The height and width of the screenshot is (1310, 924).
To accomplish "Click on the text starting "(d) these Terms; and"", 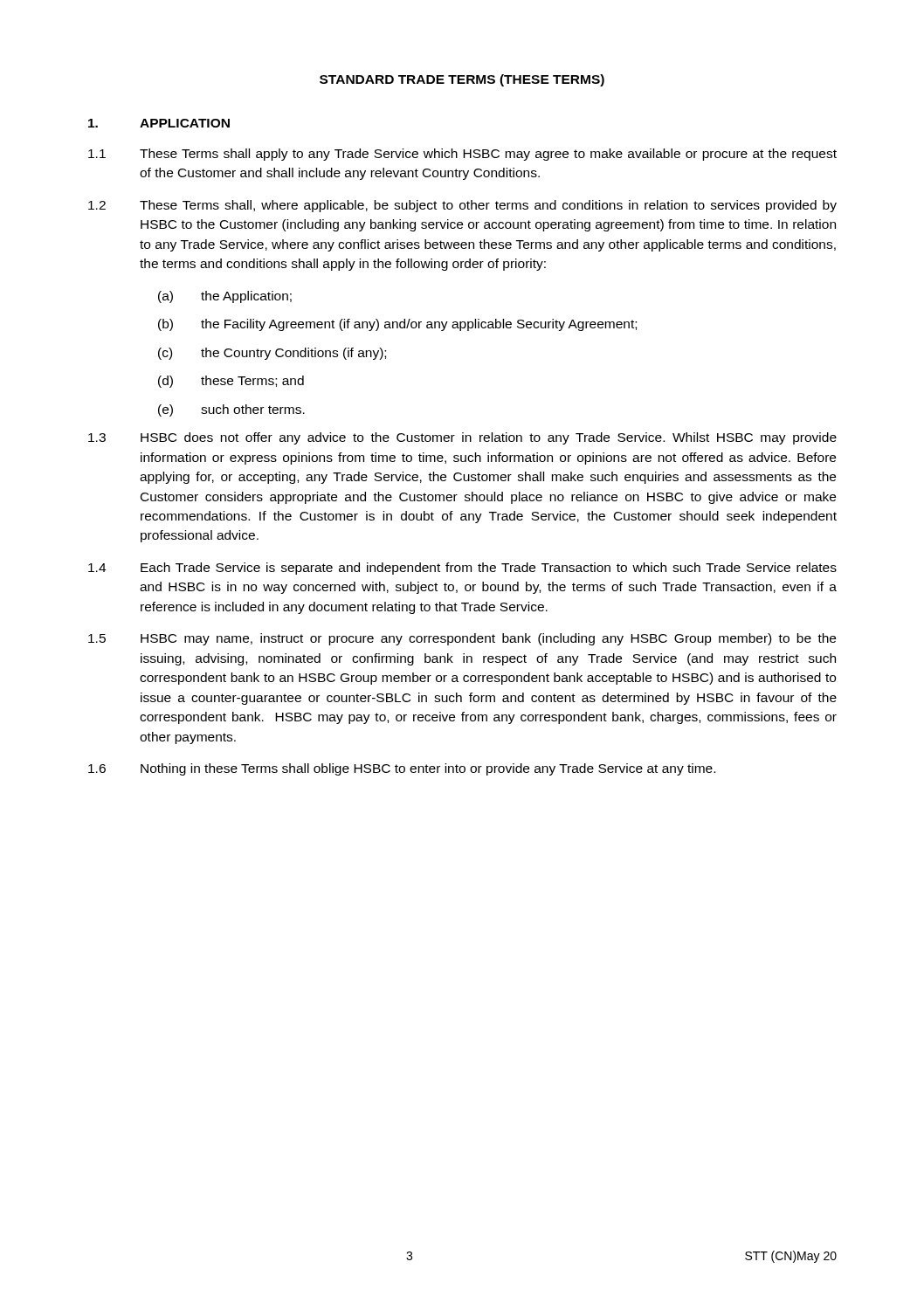I will (231, 382).
